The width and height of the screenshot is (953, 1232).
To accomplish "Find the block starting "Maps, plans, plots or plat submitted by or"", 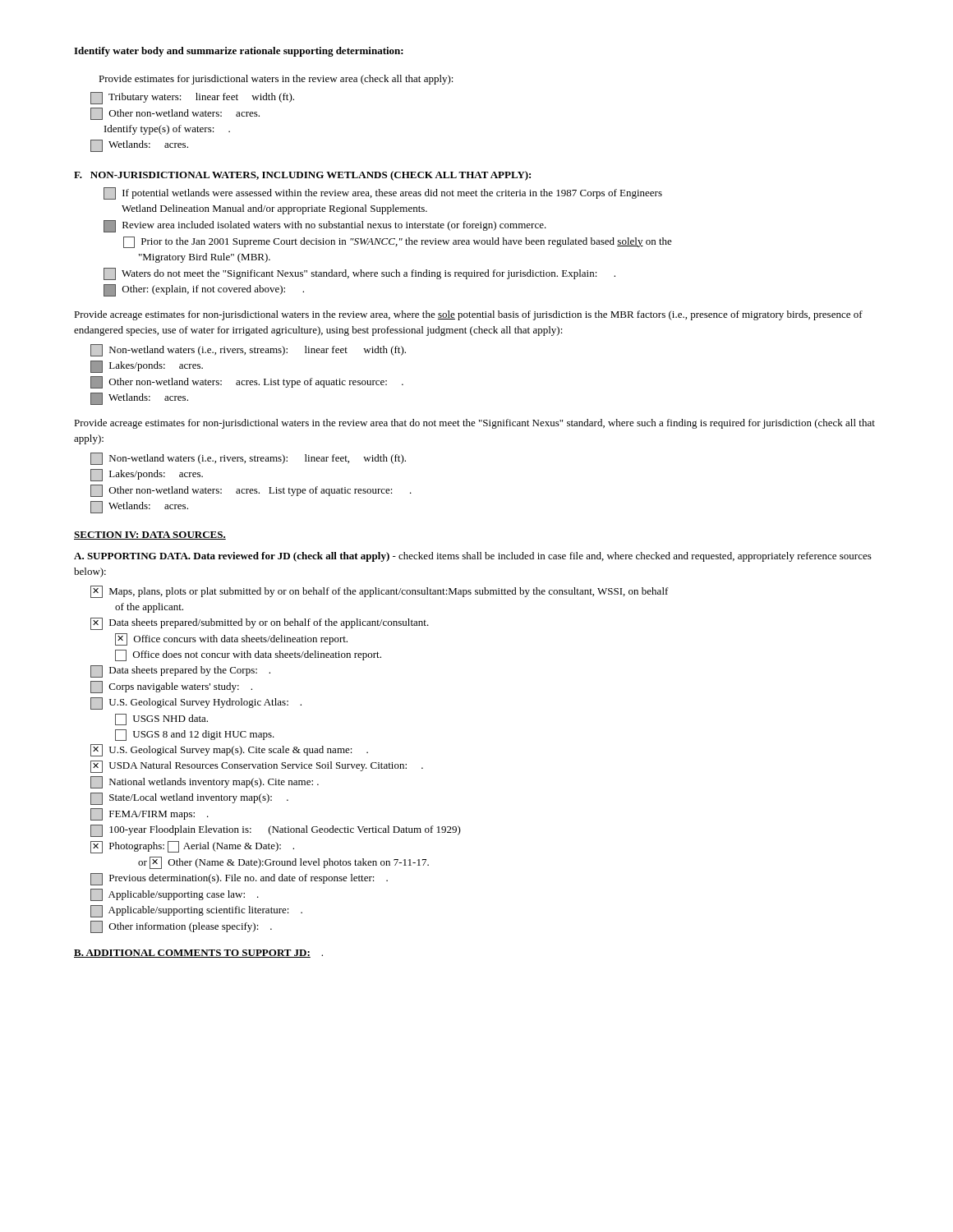I will (379, 591).
